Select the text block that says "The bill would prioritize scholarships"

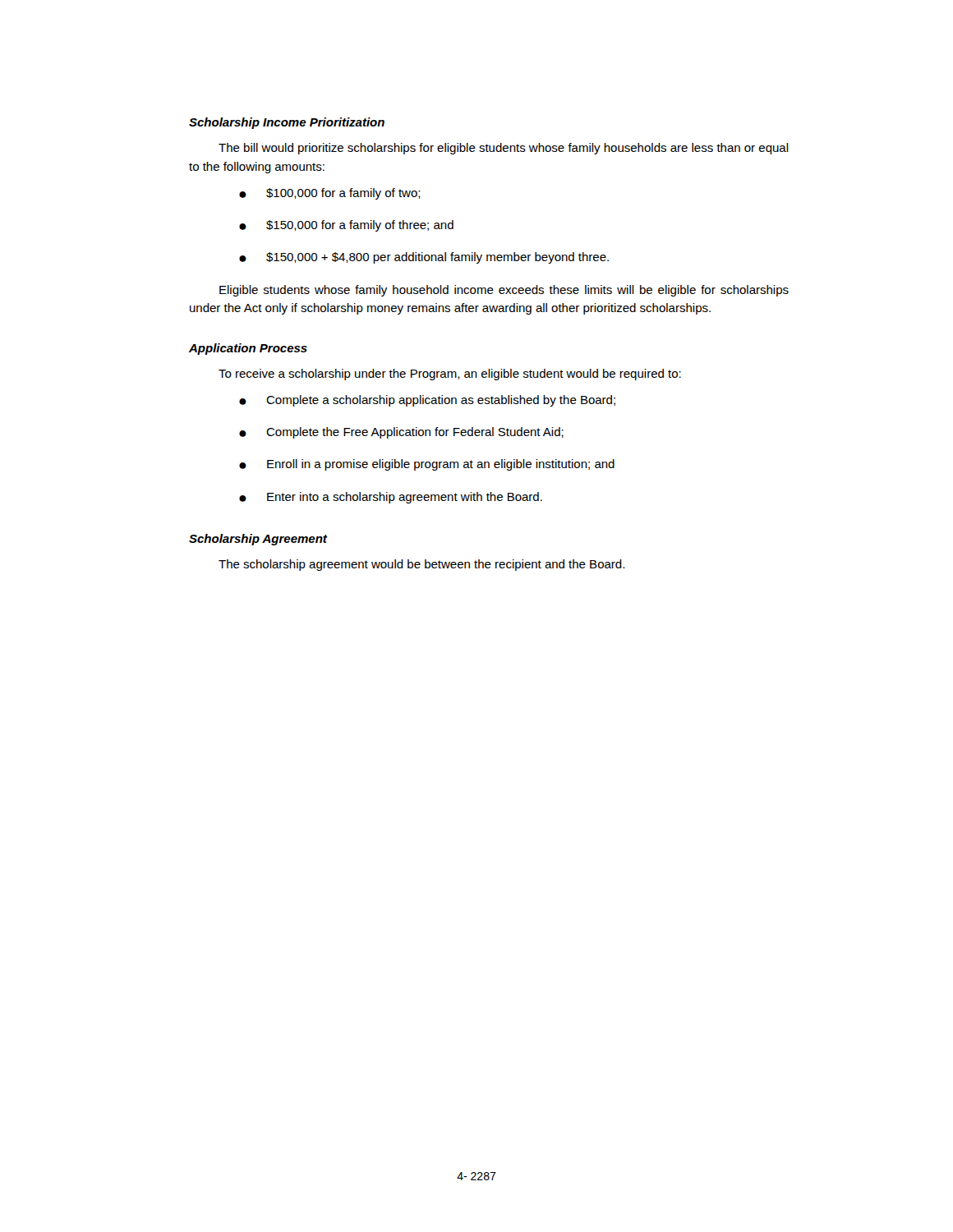pyautogui.click(x=489, y=157)
